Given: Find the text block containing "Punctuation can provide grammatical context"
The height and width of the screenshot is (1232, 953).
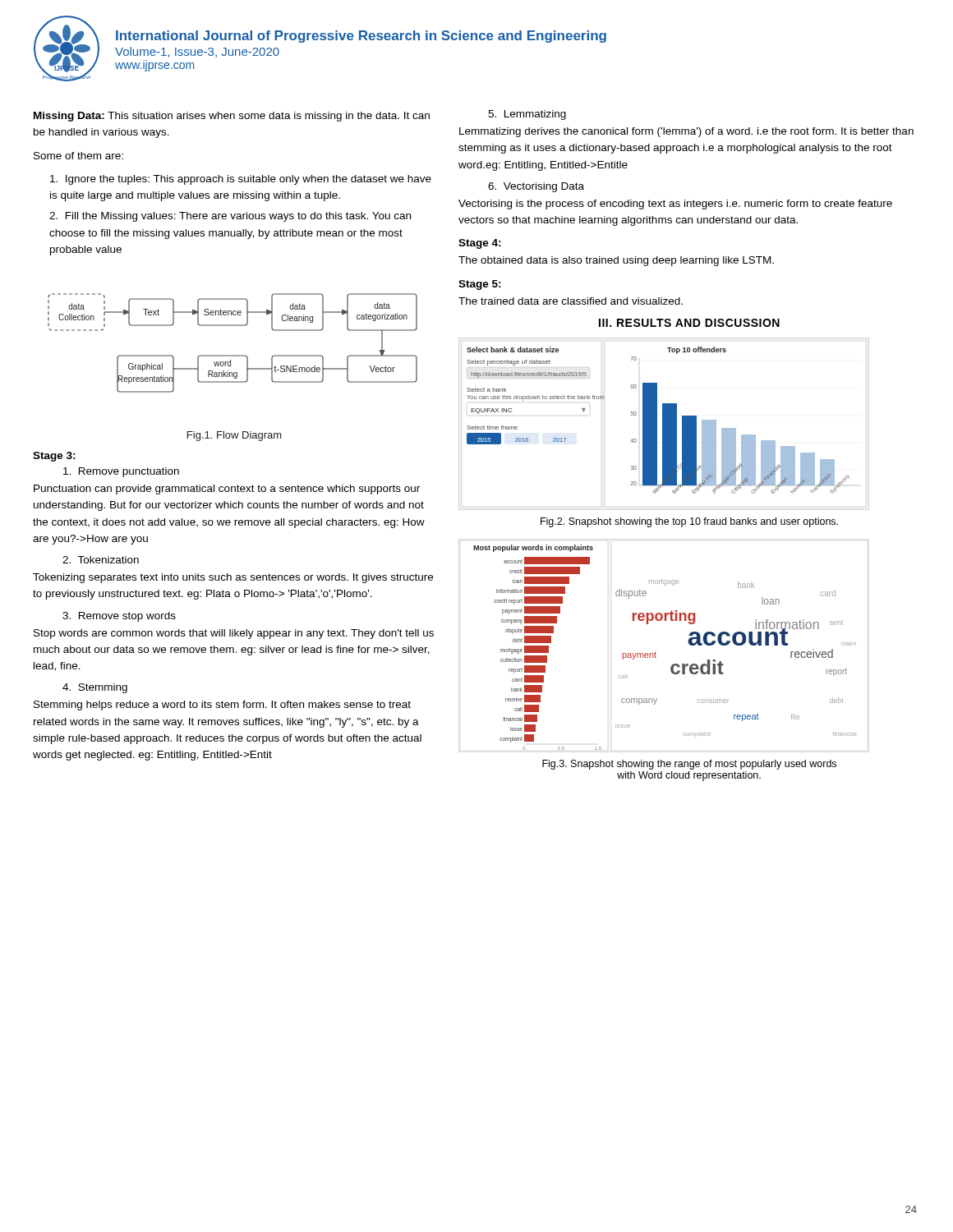Looking at the screenshot, I should tap(234, 514).
